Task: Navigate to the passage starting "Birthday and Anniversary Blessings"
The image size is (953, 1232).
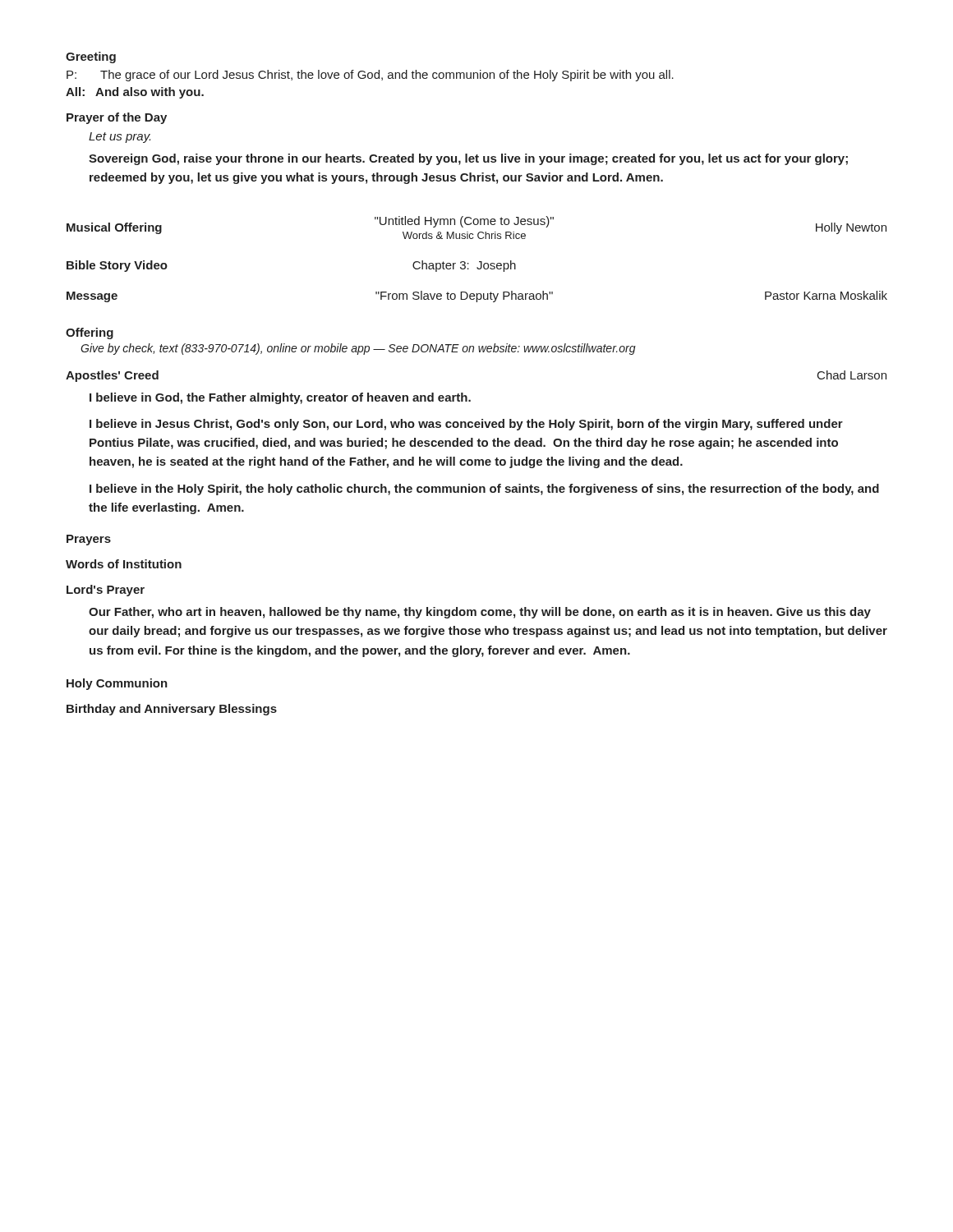Action: (x=171, y=708)
